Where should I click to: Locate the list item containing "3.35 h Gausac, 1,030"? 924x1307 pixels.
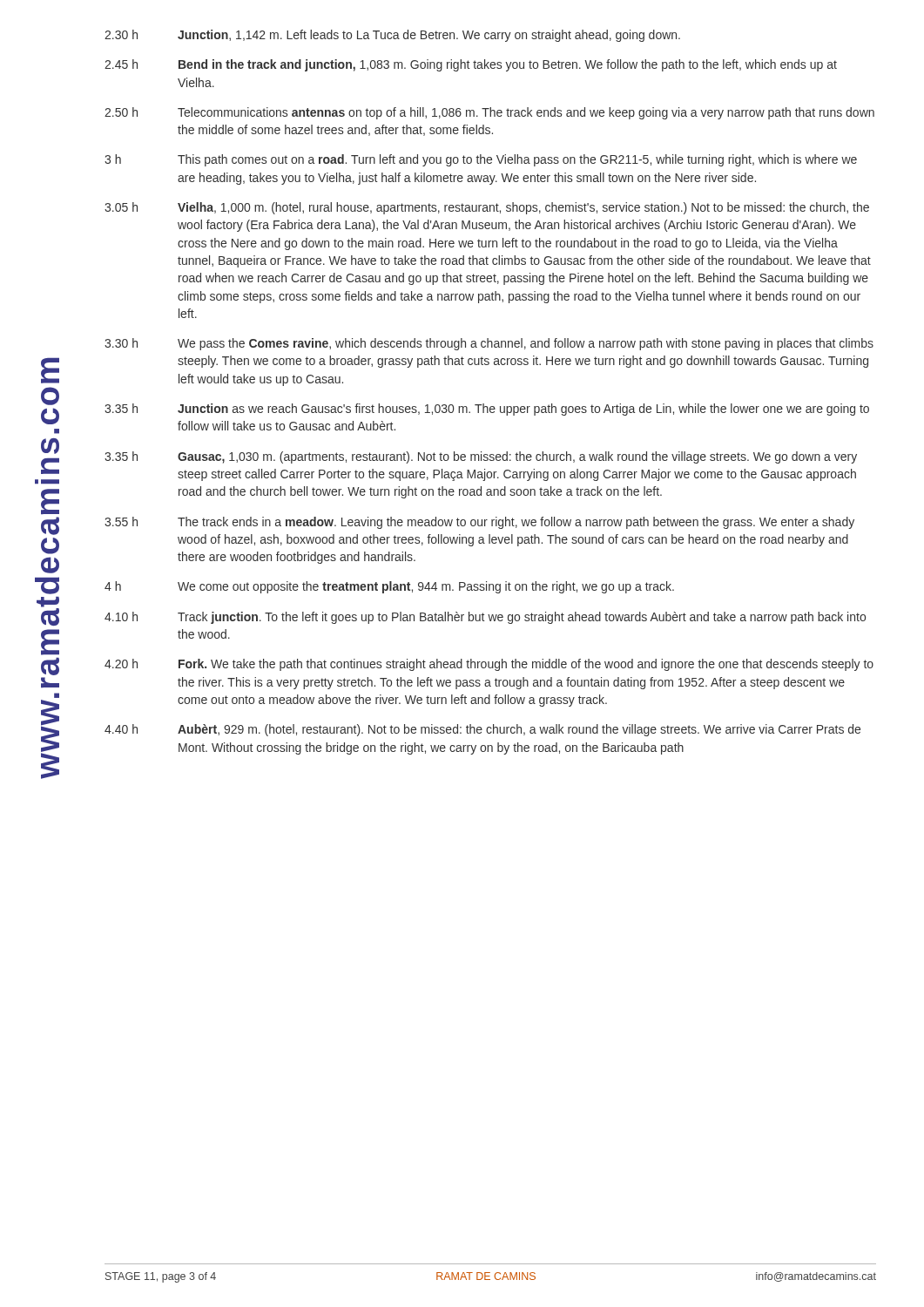coord(490,474)
